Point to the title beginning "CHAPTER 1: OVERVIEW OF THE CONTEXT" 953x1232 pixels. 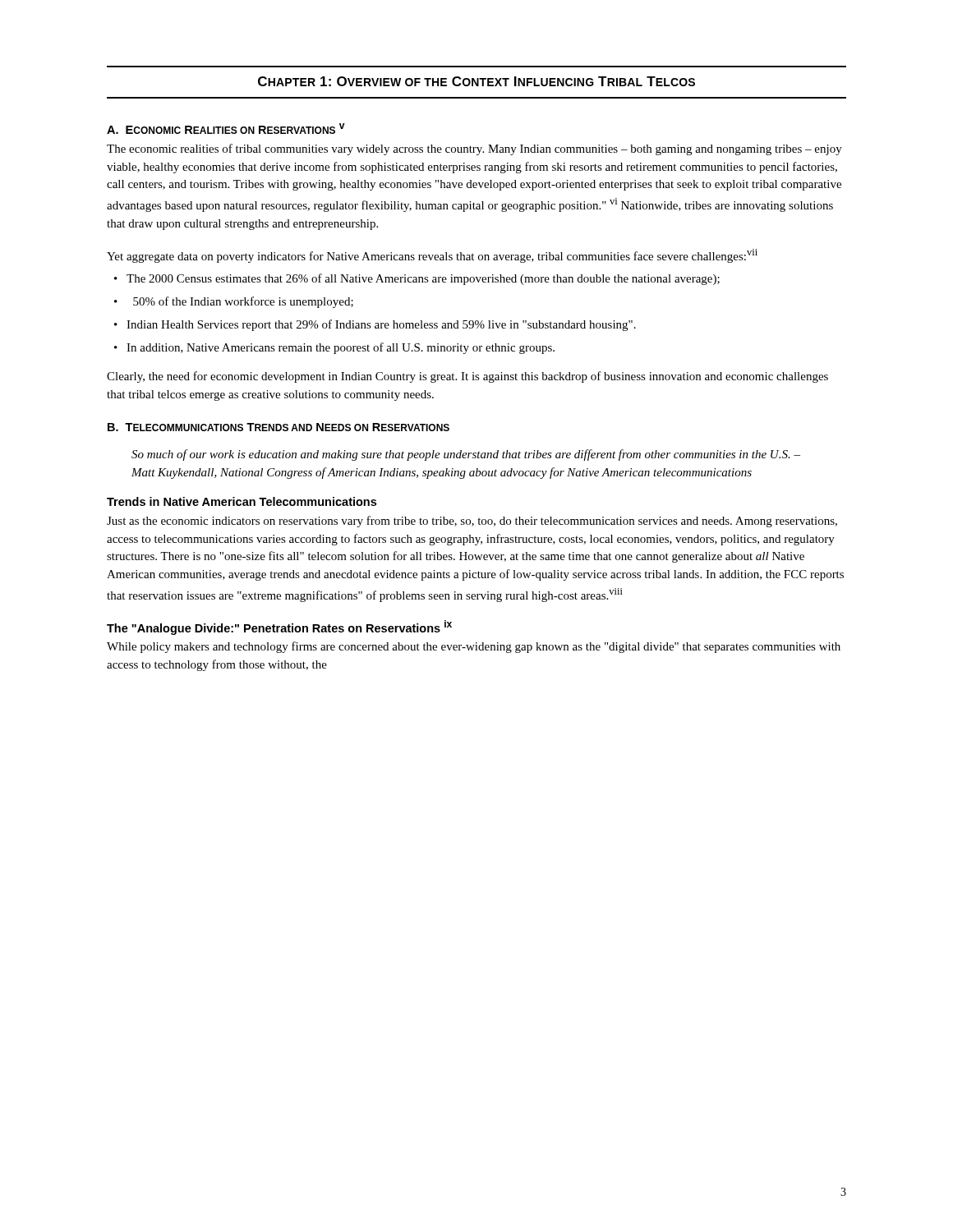[x=476, y=82]
